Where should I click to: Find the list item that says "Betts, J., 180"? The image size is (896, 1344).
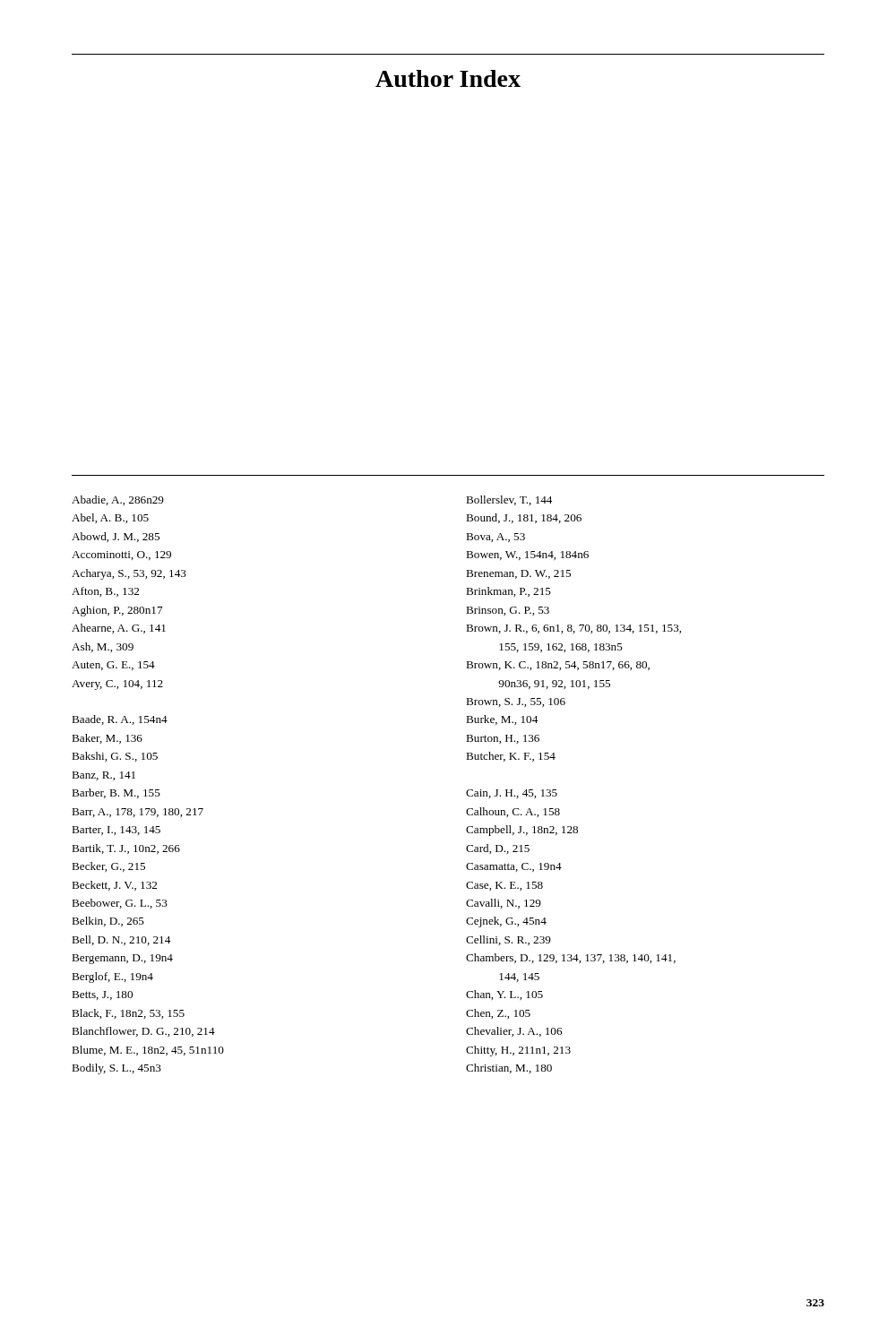tap(102, 994)
